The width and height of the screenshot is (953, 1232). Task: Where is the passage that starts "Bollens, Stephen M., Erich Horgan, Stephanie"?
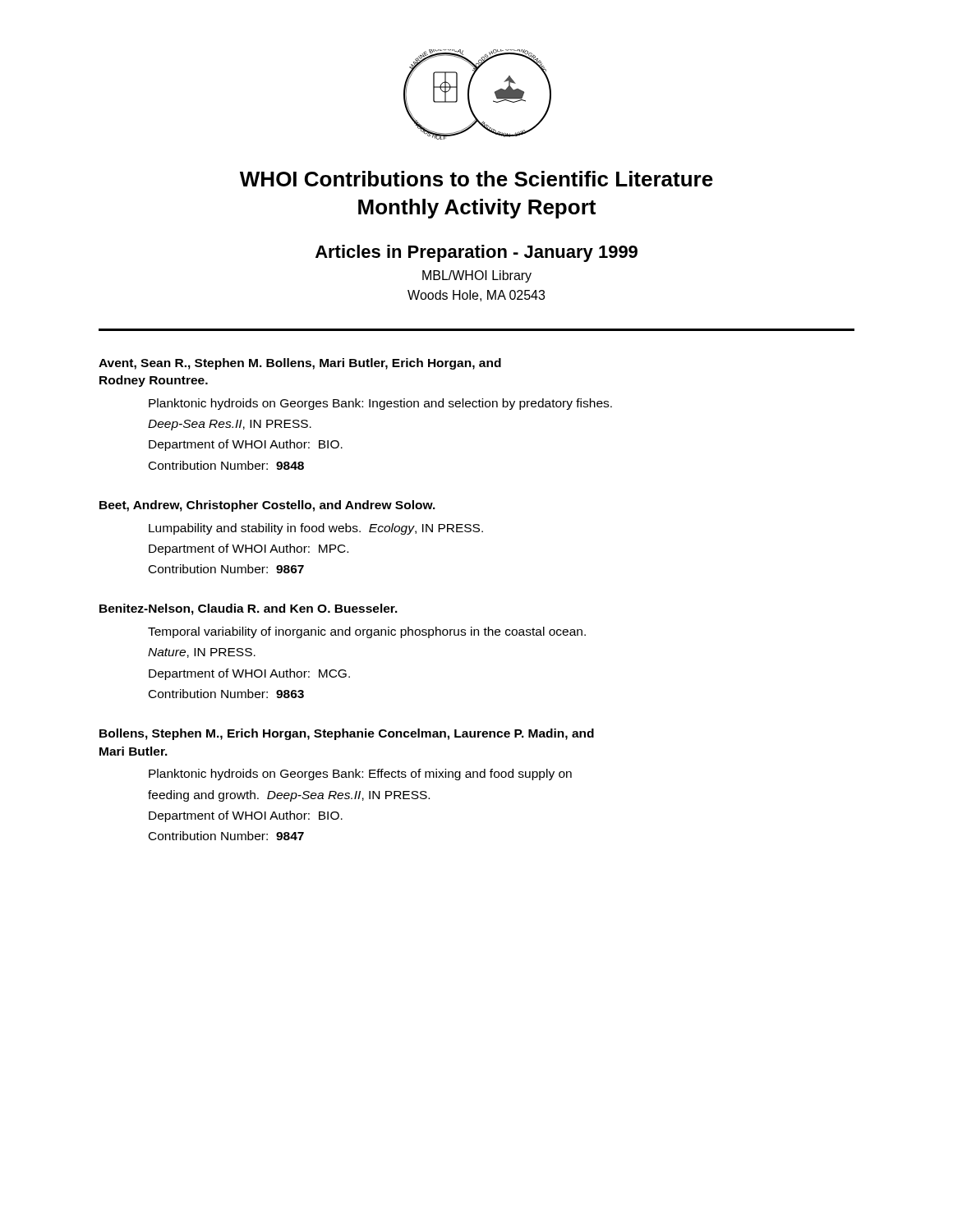click(476, 785)
